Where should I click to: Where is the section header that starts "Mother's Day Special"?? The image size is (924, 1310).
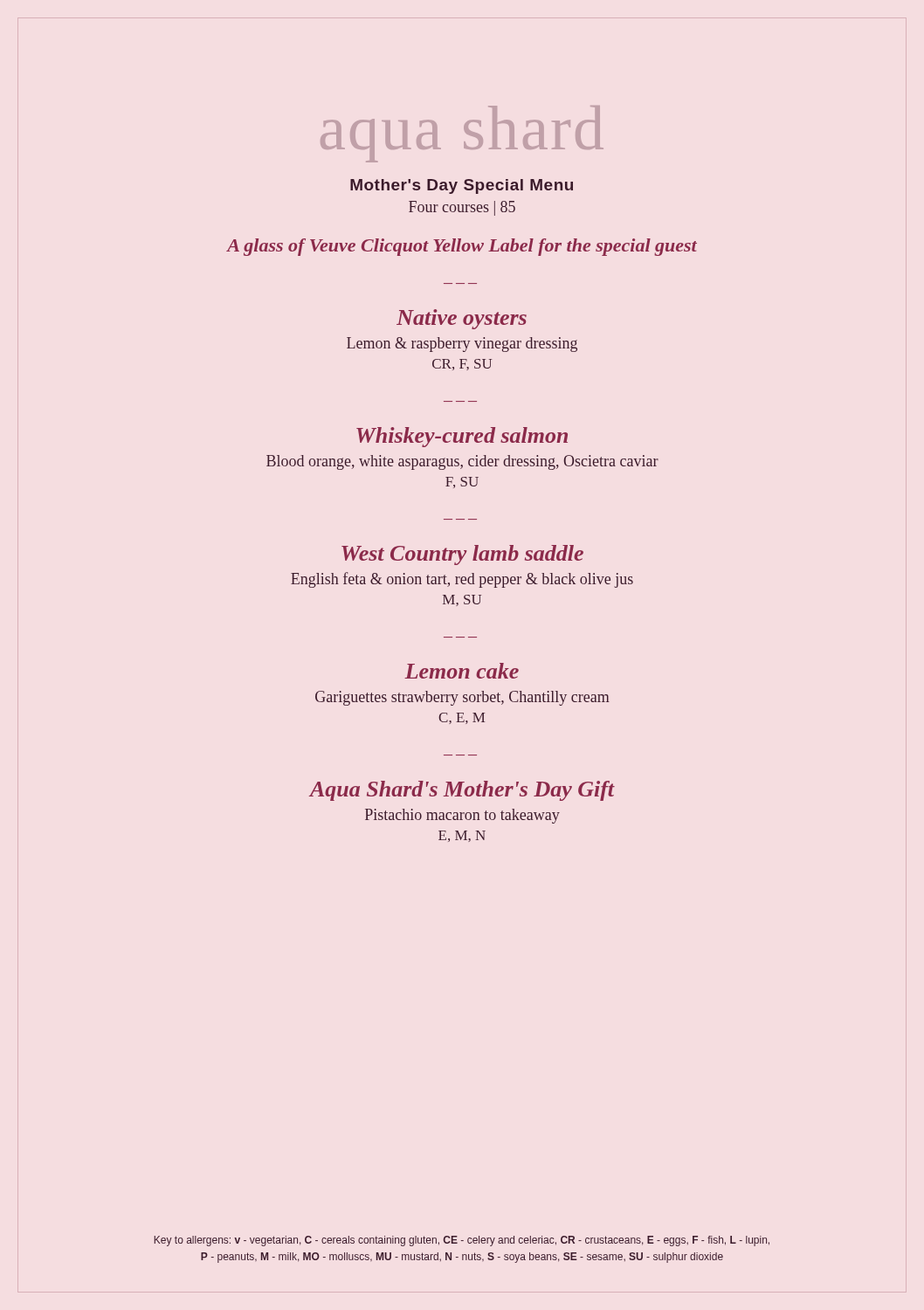tap(462, 185)
